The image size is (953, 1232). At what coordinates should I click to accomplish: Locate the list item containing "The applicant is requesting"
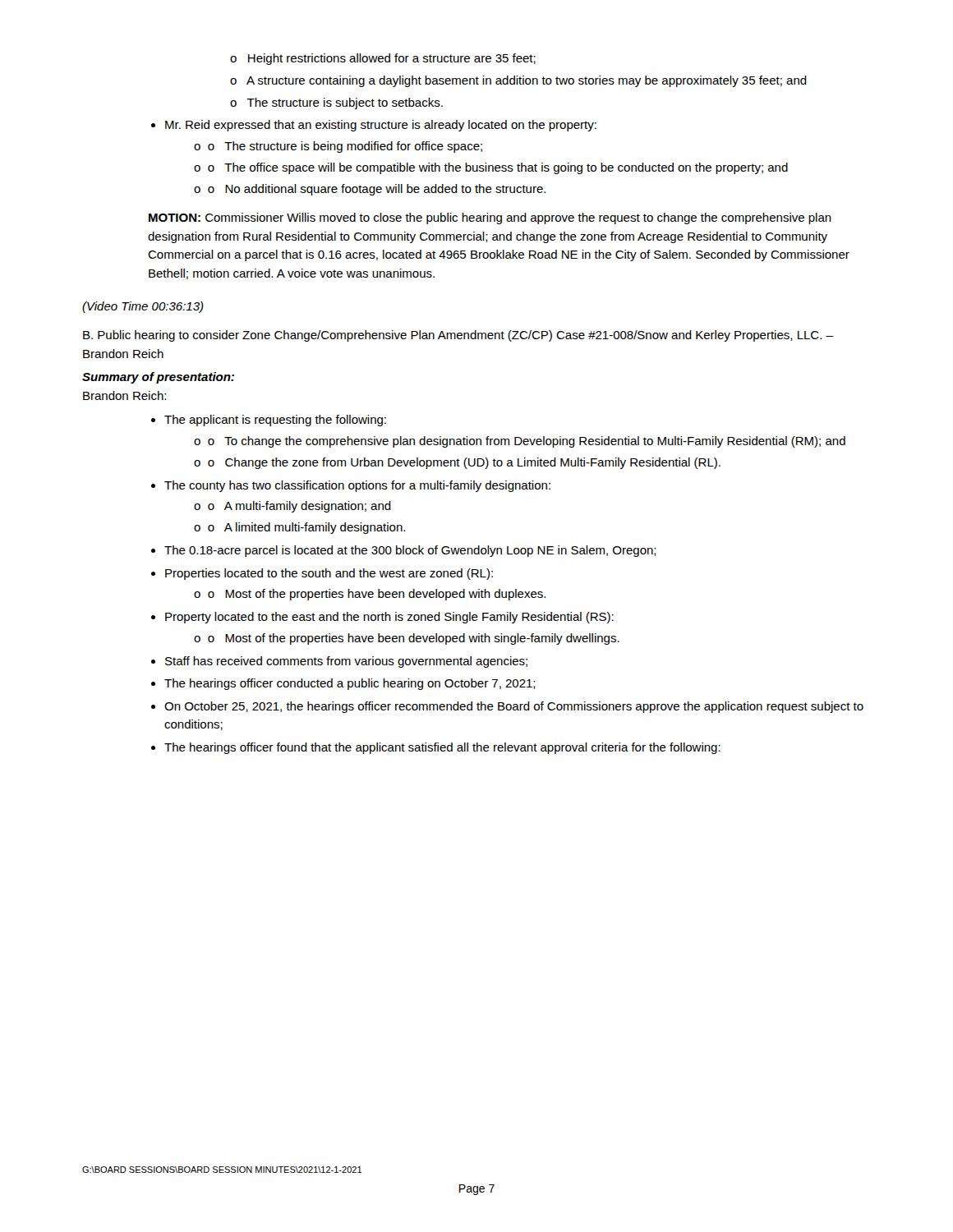pyautogui.click(x=476, y=441)
